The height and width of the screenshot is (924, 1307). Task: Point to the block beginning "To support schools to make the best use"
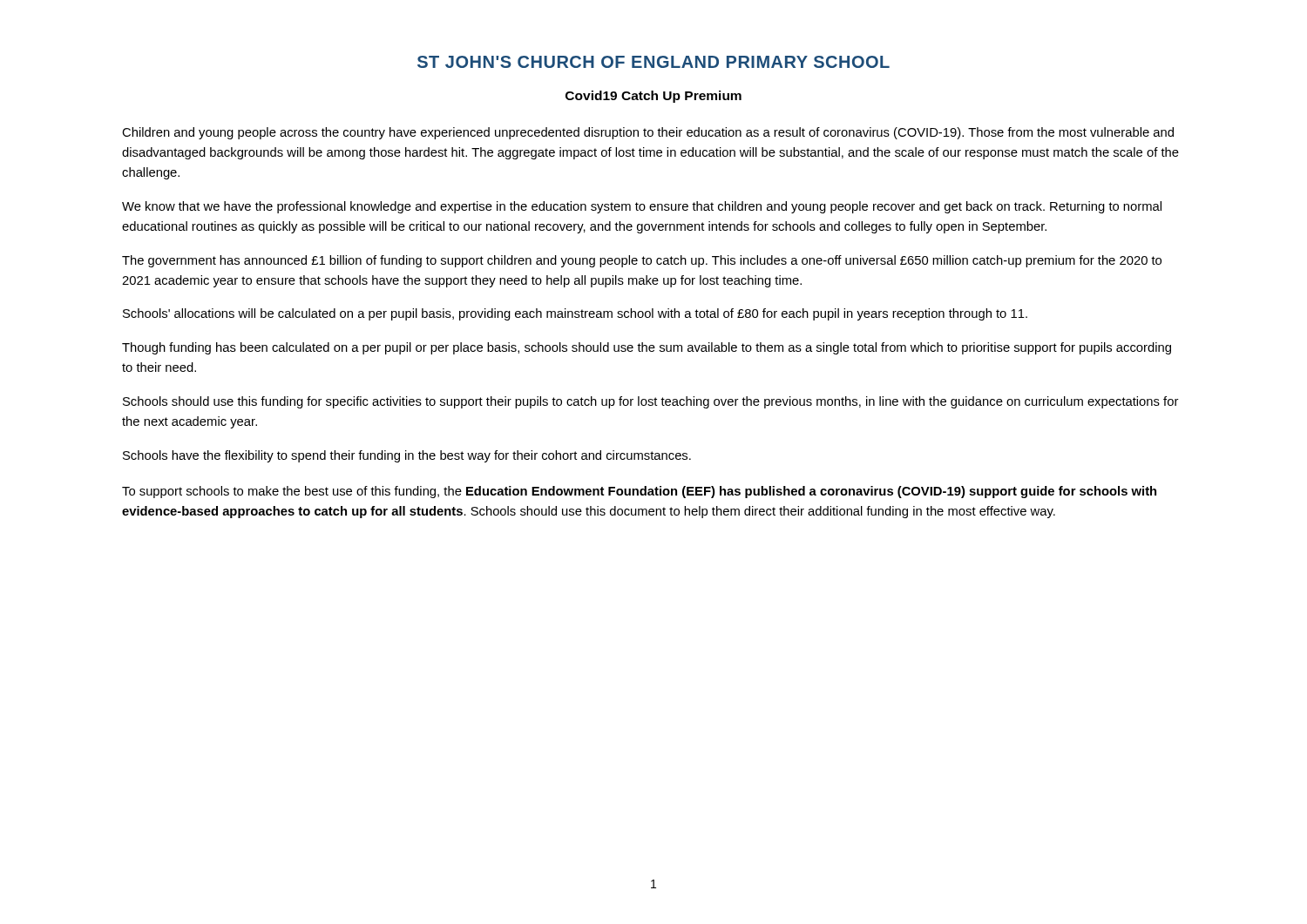pyautogui.click(x=640, y=501)
